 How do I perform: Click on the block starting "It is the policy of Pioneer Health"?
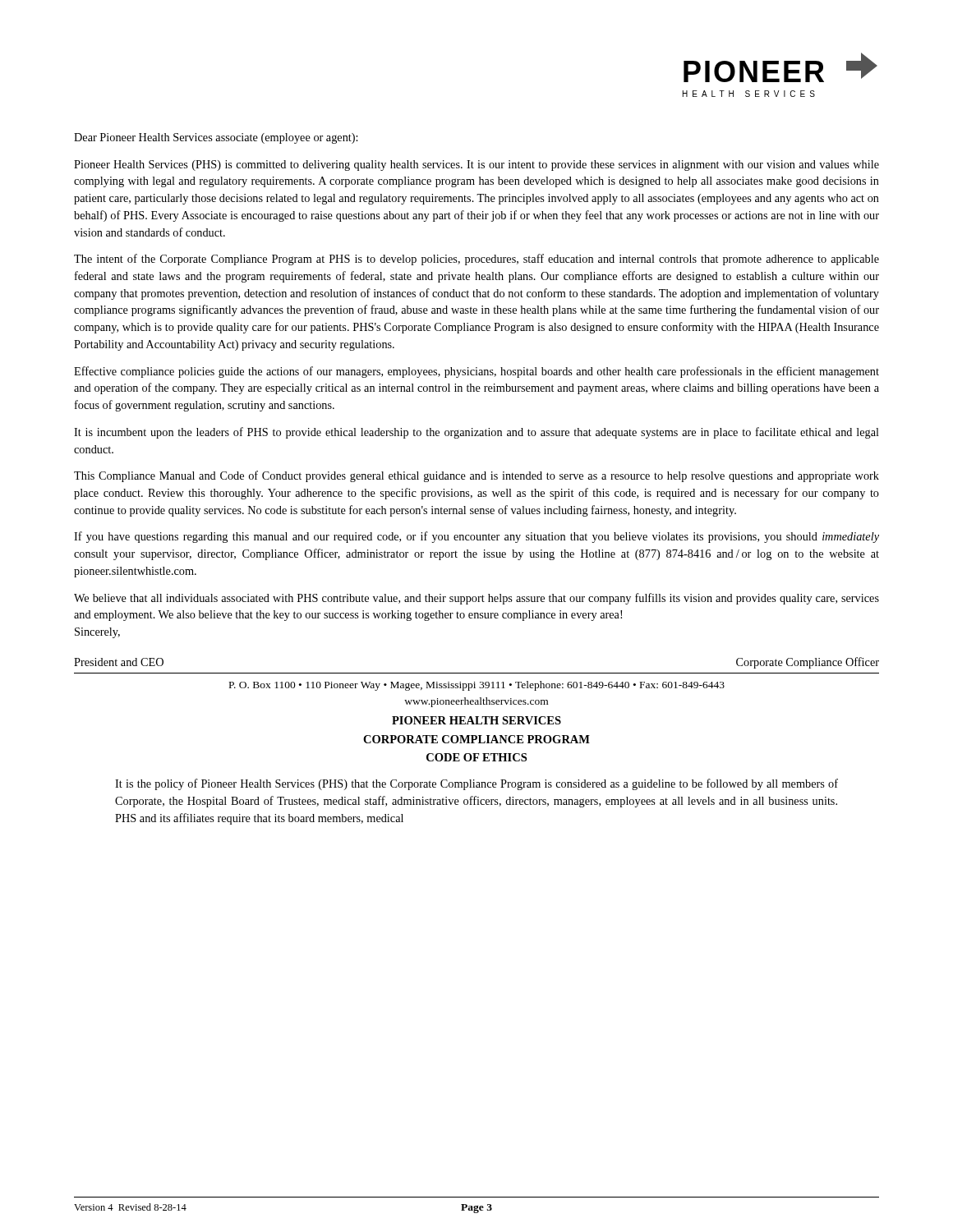[476, 801]
